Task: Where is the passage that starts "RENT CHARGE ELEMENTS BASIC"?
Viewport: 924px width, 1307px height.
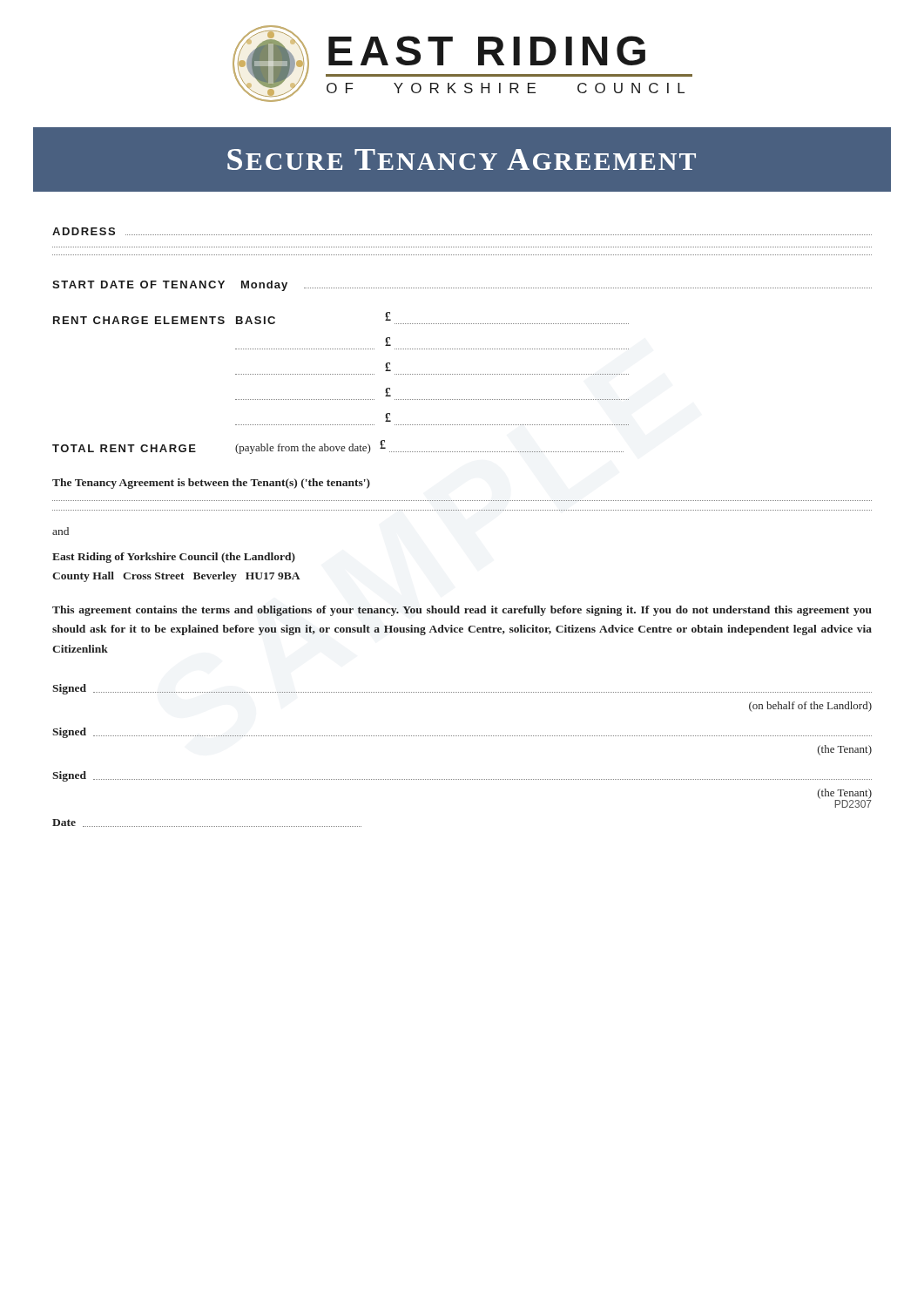Action: [462, 369]
